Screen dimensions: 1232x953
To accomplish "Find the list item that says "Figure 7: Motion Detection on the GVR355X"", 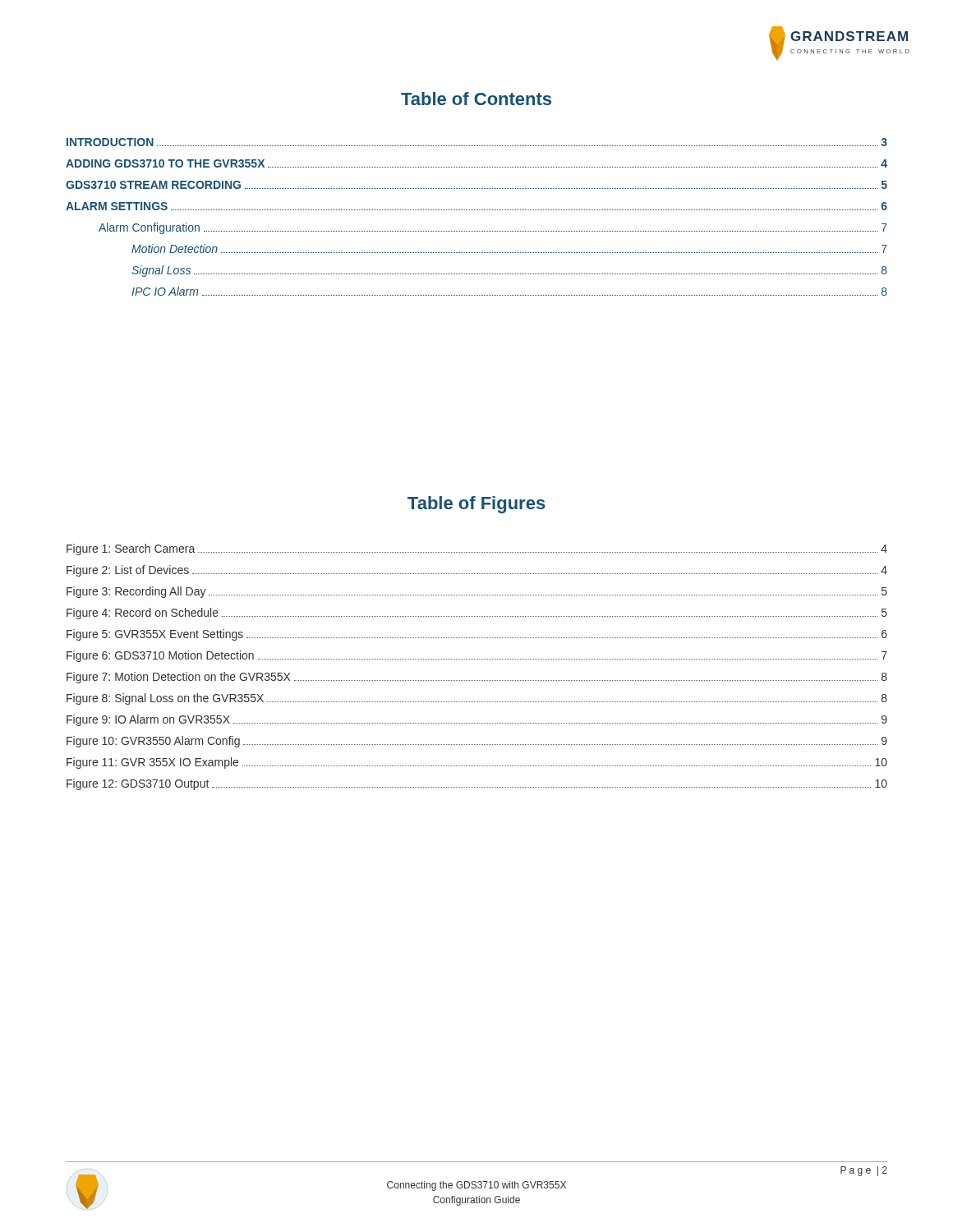I will coord(476,677).
